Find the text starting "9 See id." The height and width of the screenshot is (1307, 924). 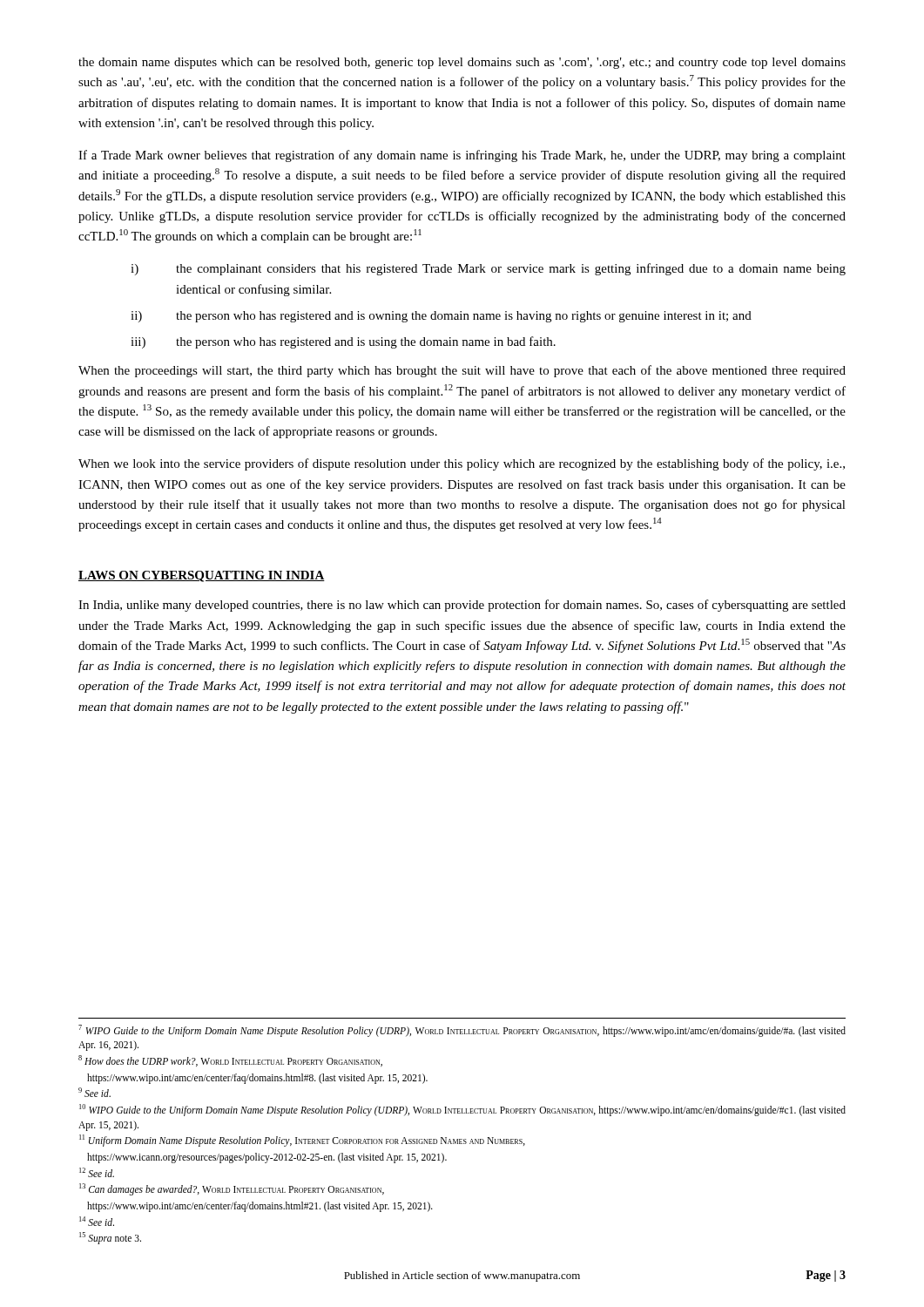95,1093
